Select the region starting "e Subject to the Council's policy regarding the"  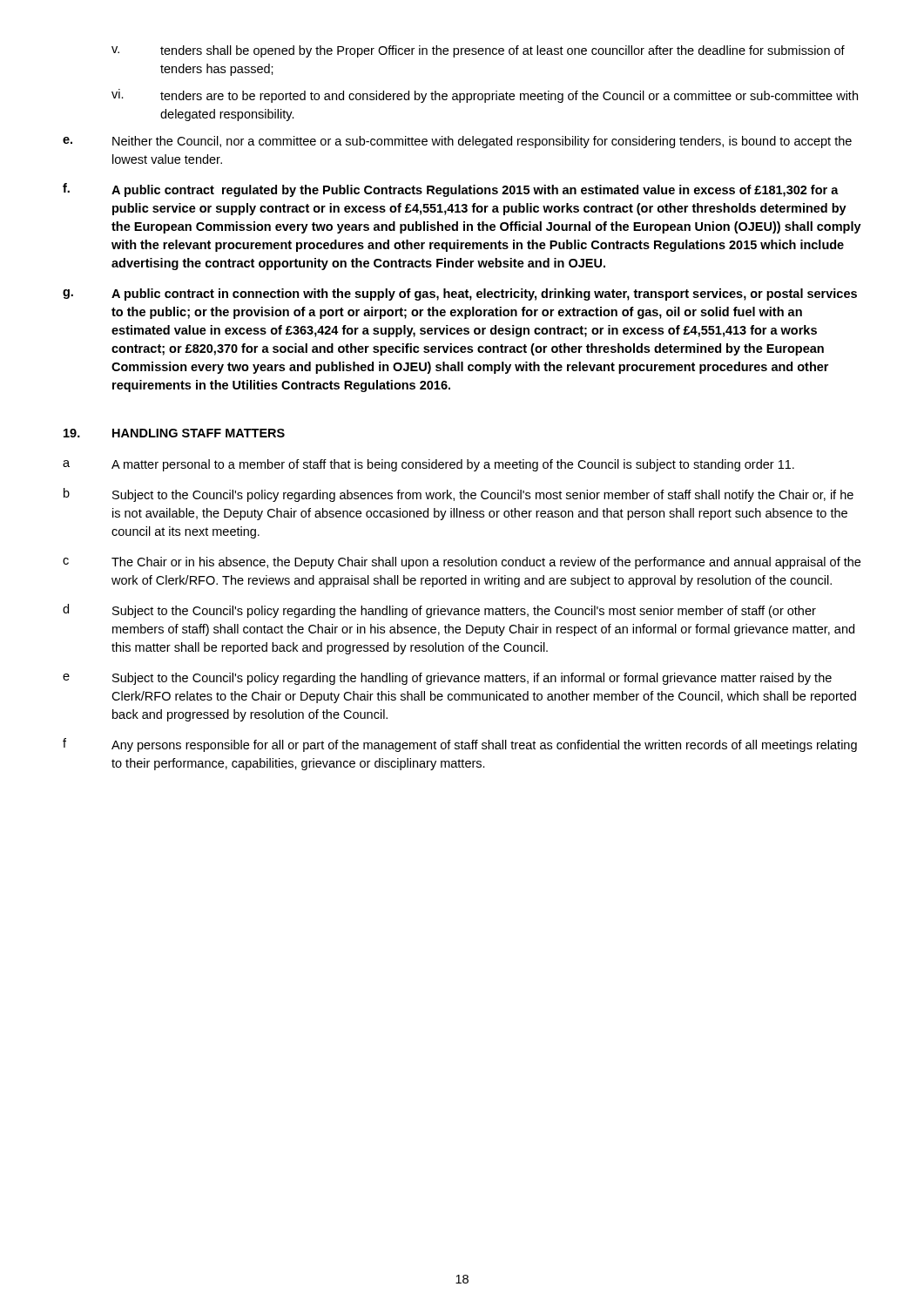click(x=462, y=697)
